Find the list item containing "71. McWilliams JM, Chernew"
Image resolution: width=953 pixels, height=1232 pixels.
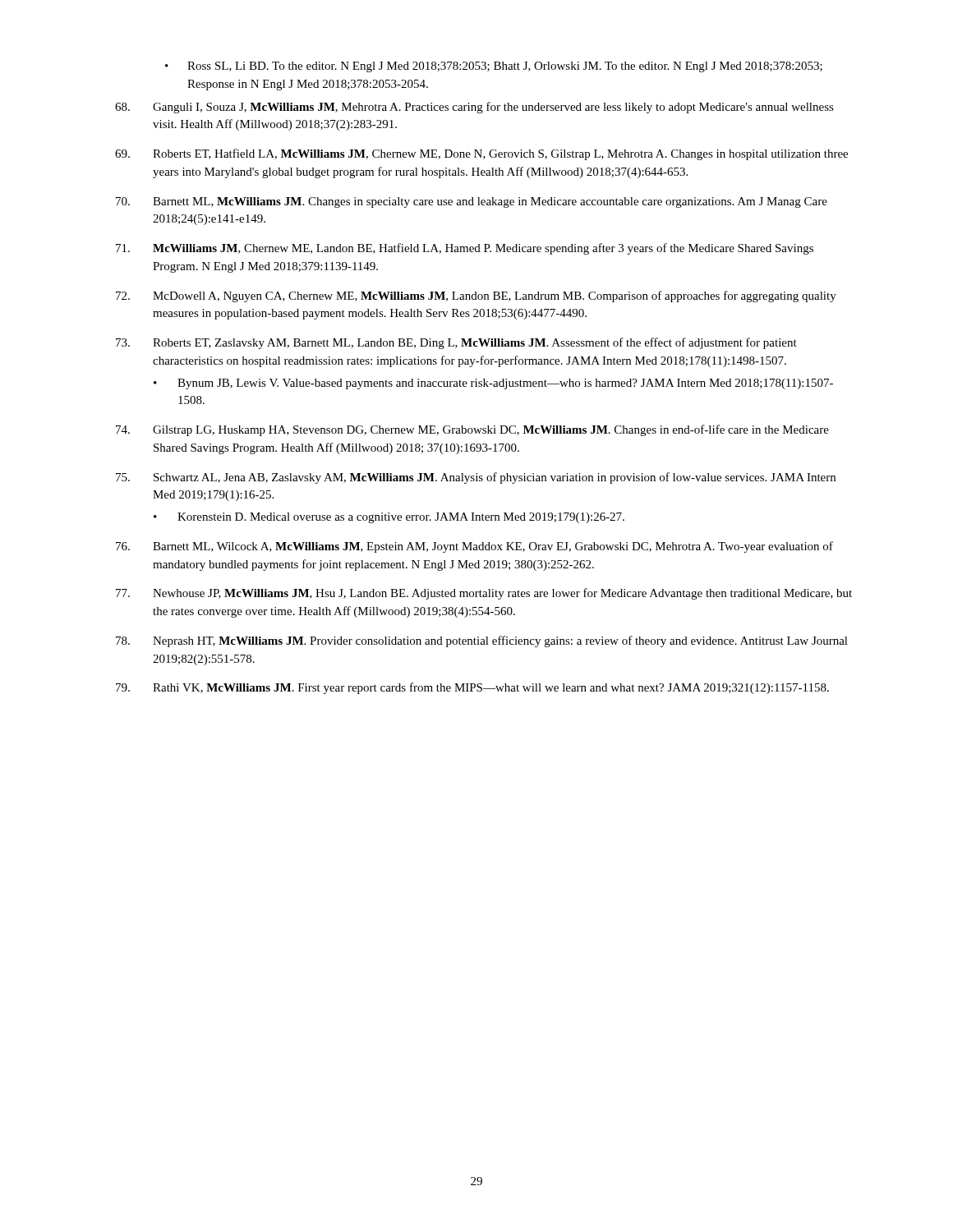[485, 258]
